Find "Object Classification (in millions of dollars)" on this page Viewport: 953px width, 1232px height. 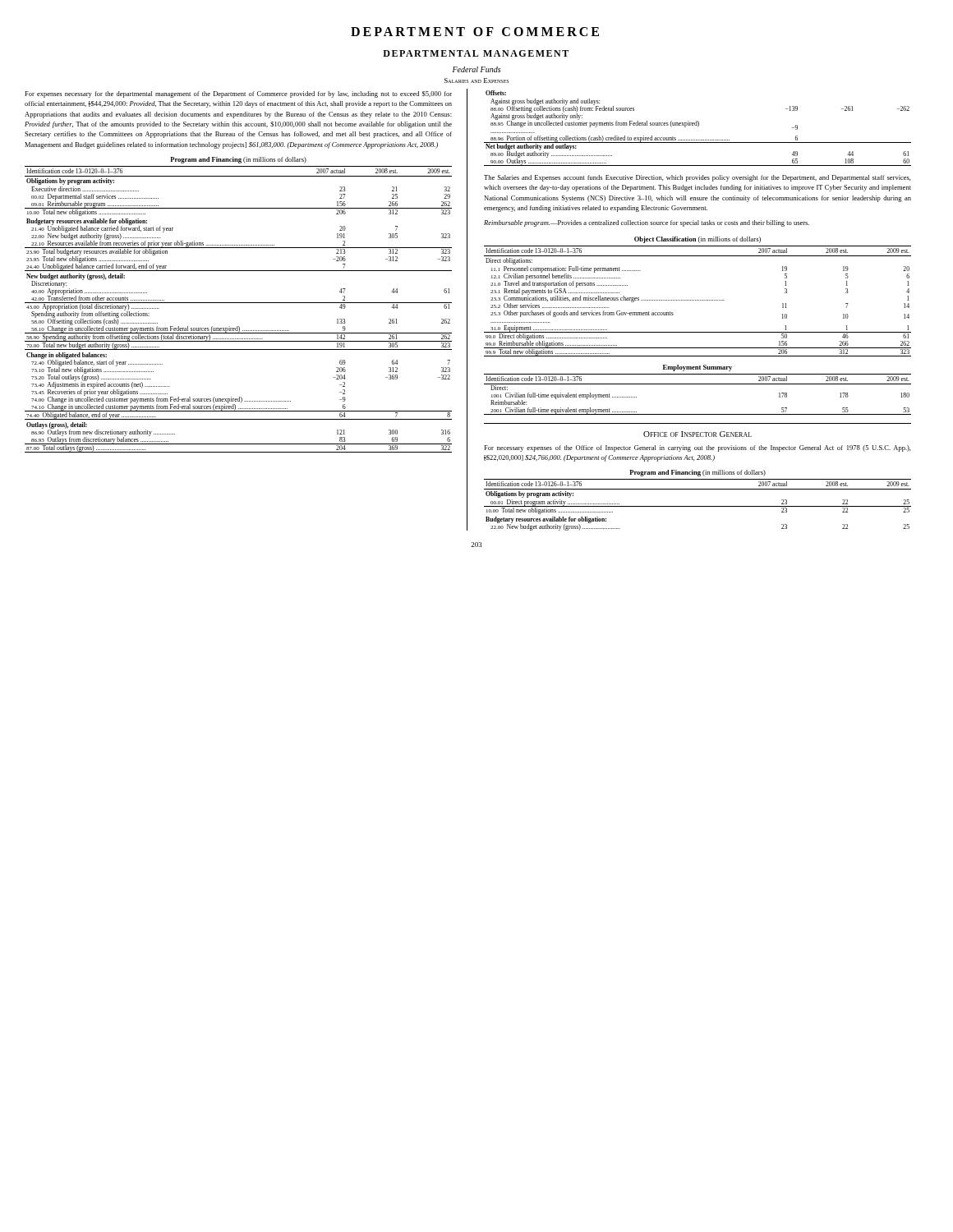[698, 239]
